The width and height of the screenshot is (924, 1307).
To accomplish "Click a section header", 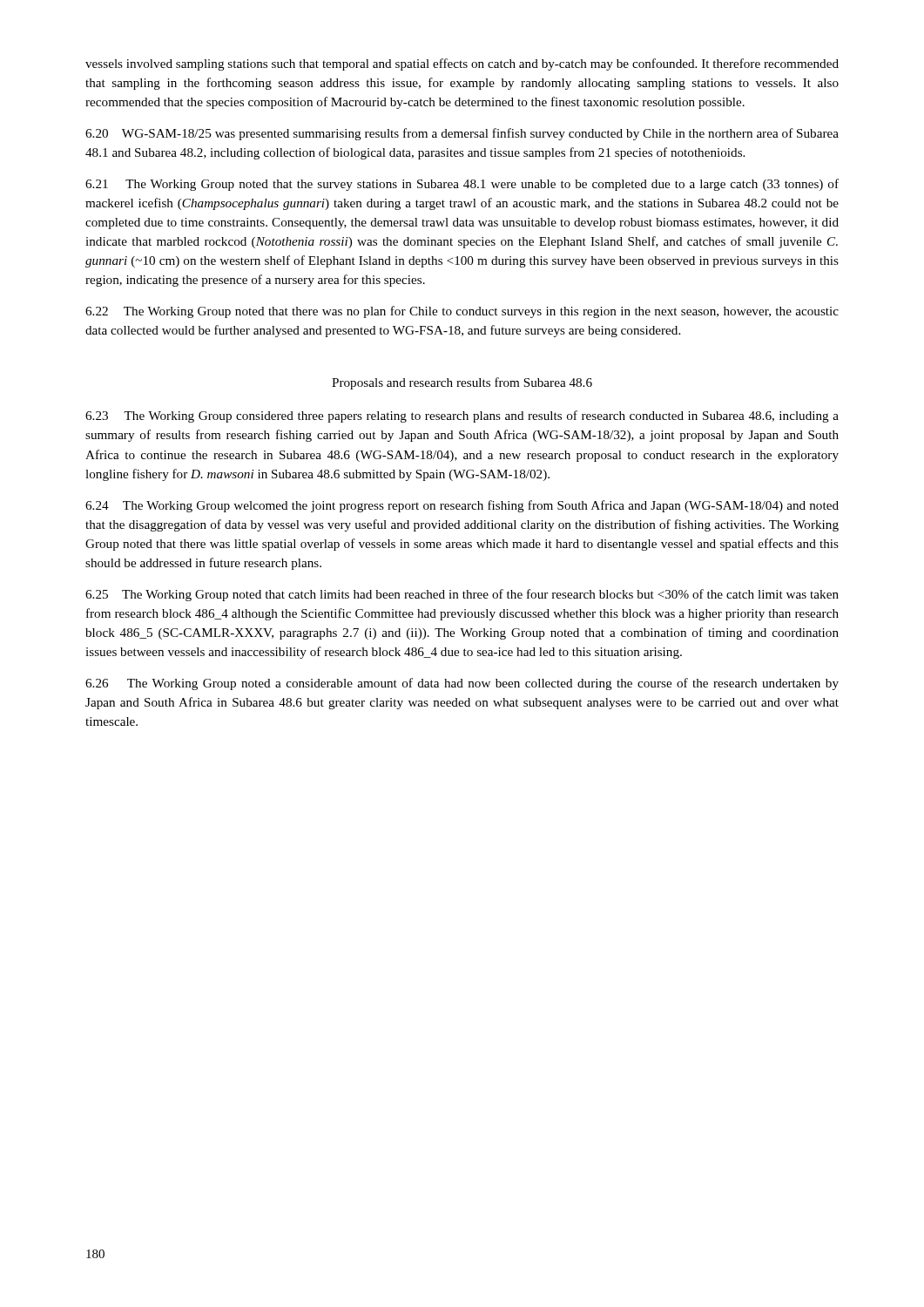I will (462, 383).
